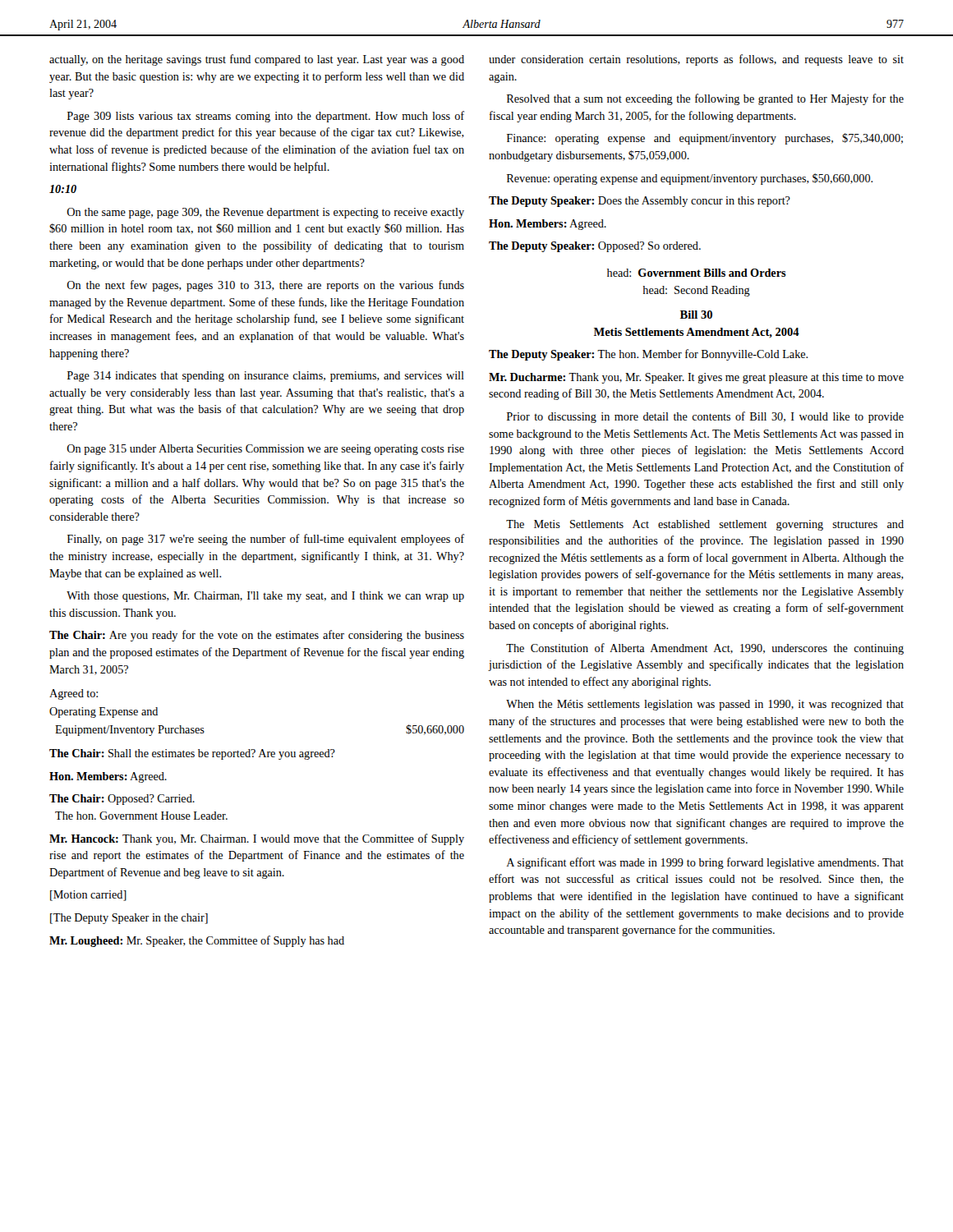Locate the region starting "under consideration certain resolutions, reports as follows,"
953x1232 pixels.
tap(696, 119)
